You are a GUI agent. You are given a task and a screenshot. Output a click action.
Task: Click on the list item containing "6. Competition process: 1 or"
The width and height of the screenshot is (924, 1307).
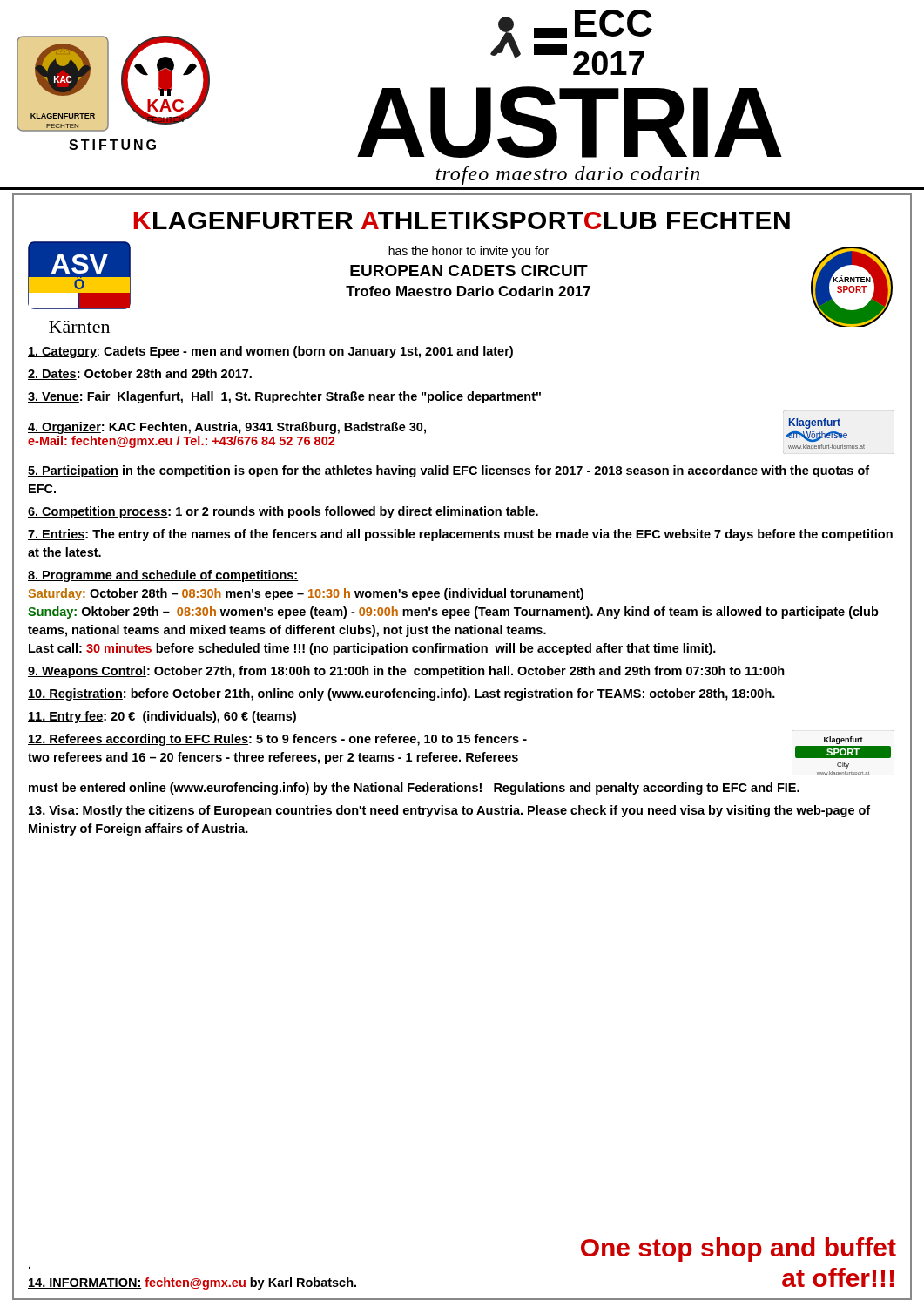click(462, 512)
